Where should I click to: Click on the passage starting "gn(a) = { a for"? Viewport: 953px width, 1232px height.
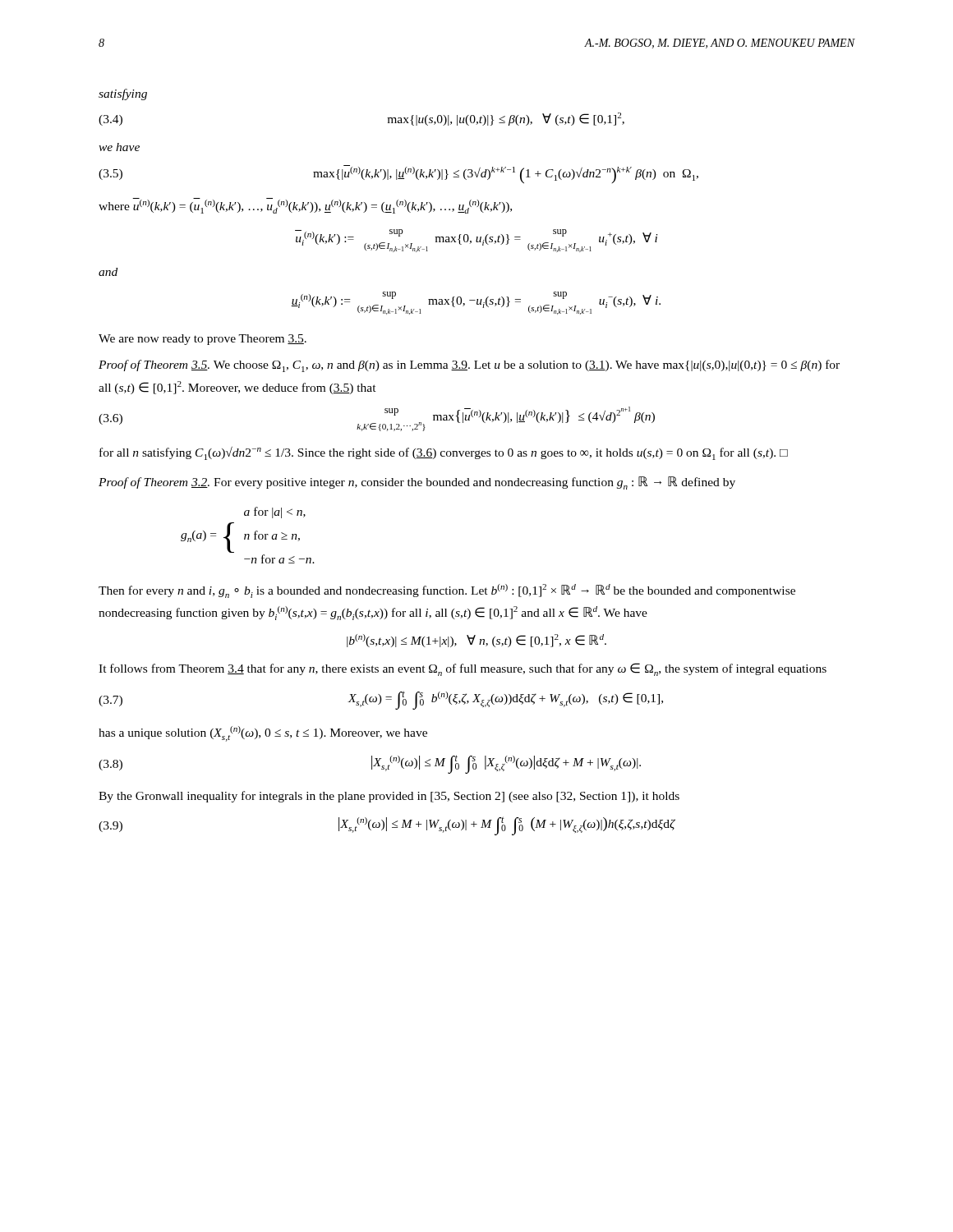(x=248, y=536)
